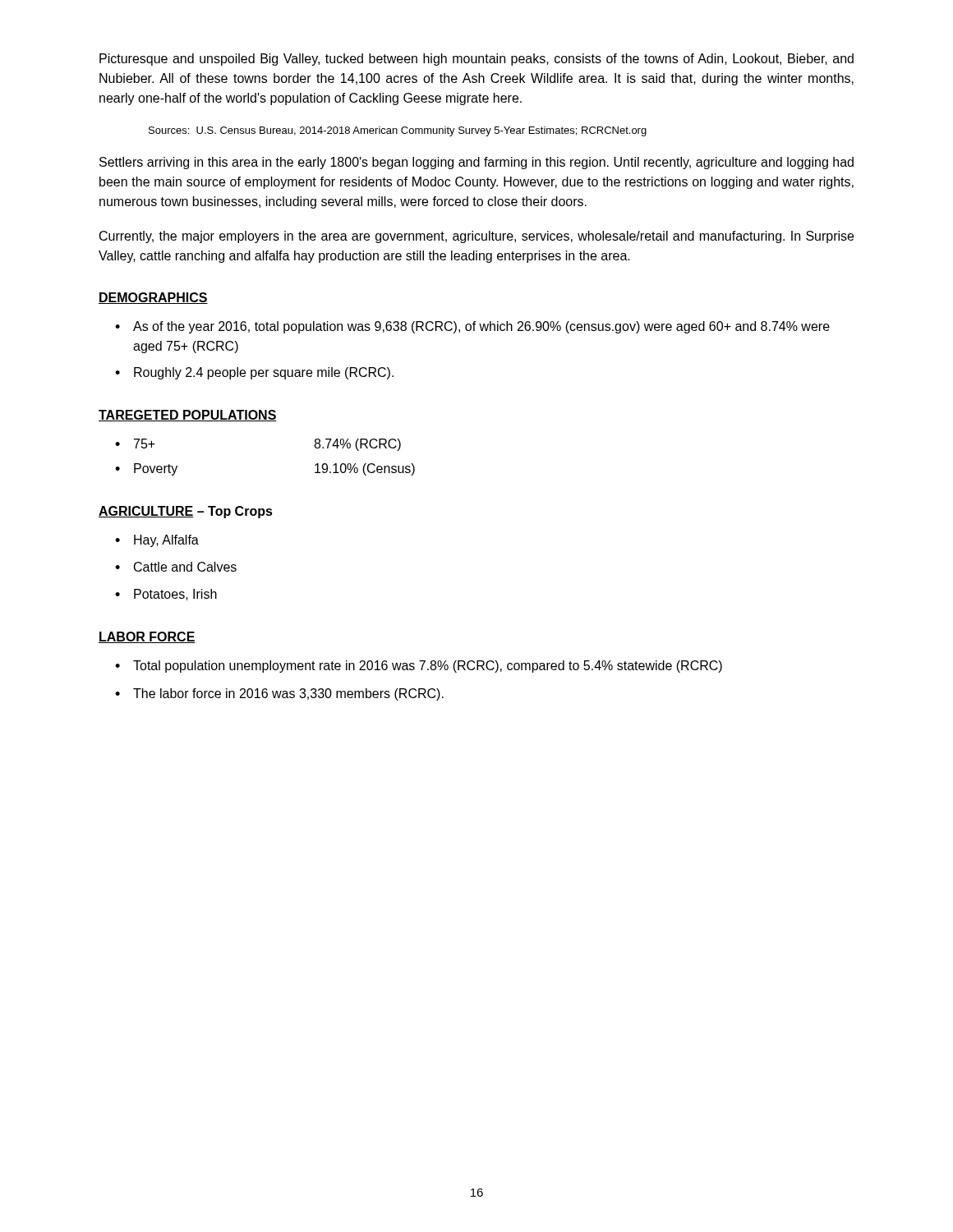Locate the footnote that reads "Sources: U.S. Census Bureau,"
Viewport: 953px width, 1232px height.
[397, 130]
